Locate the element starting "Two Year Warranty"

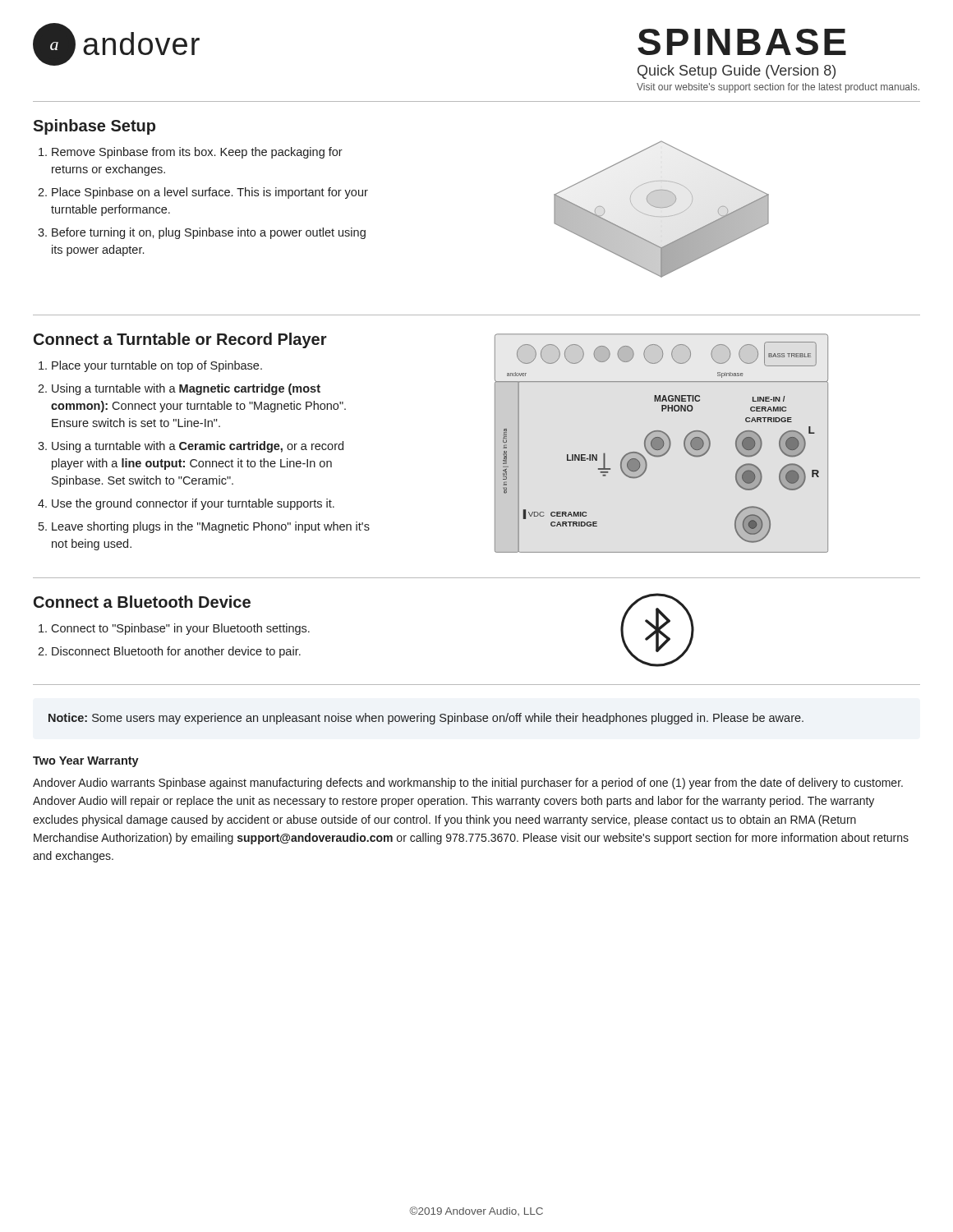tap(86, 760)
